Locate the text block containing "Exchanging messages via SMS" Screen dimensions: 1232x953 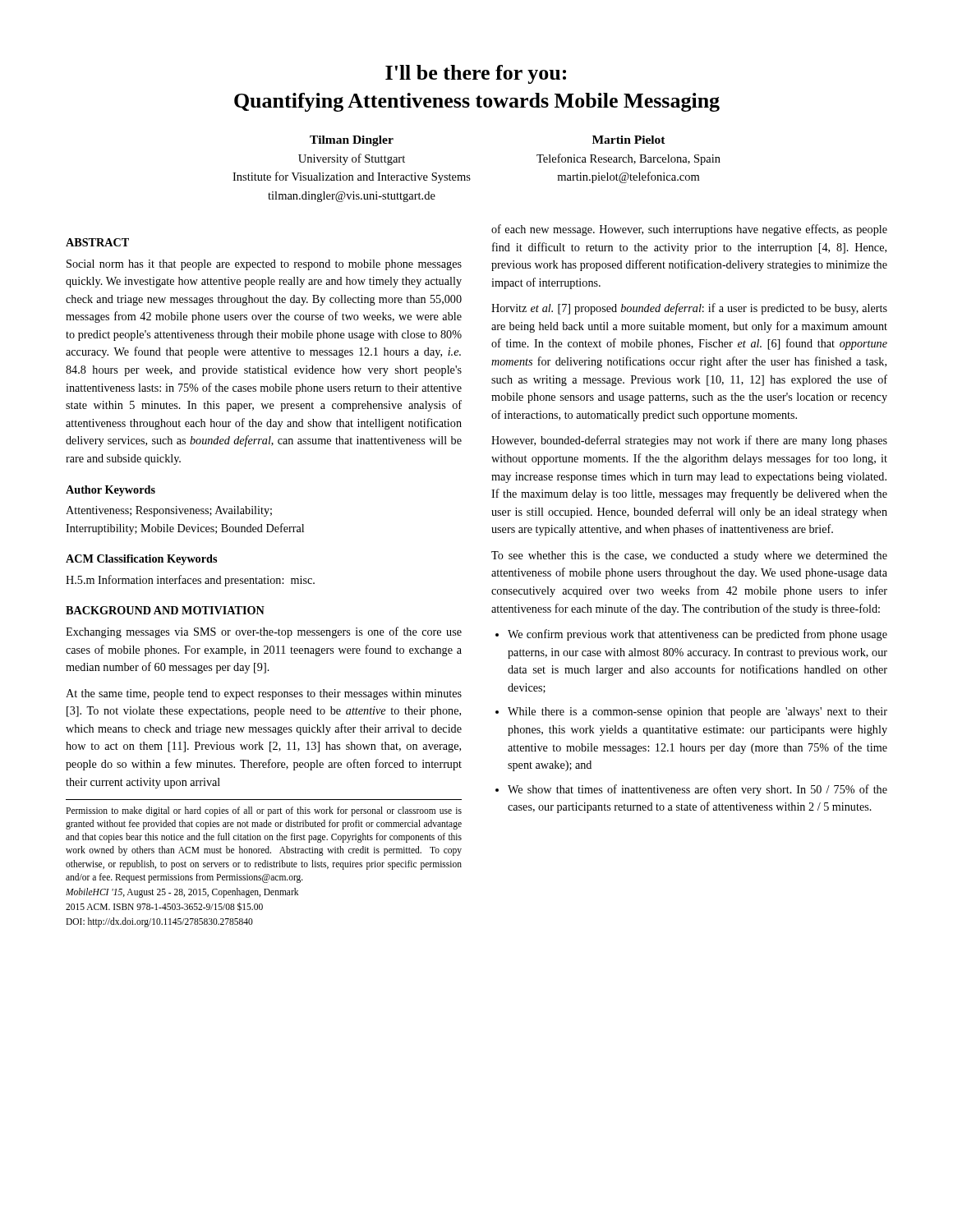(x=264, y=707)
